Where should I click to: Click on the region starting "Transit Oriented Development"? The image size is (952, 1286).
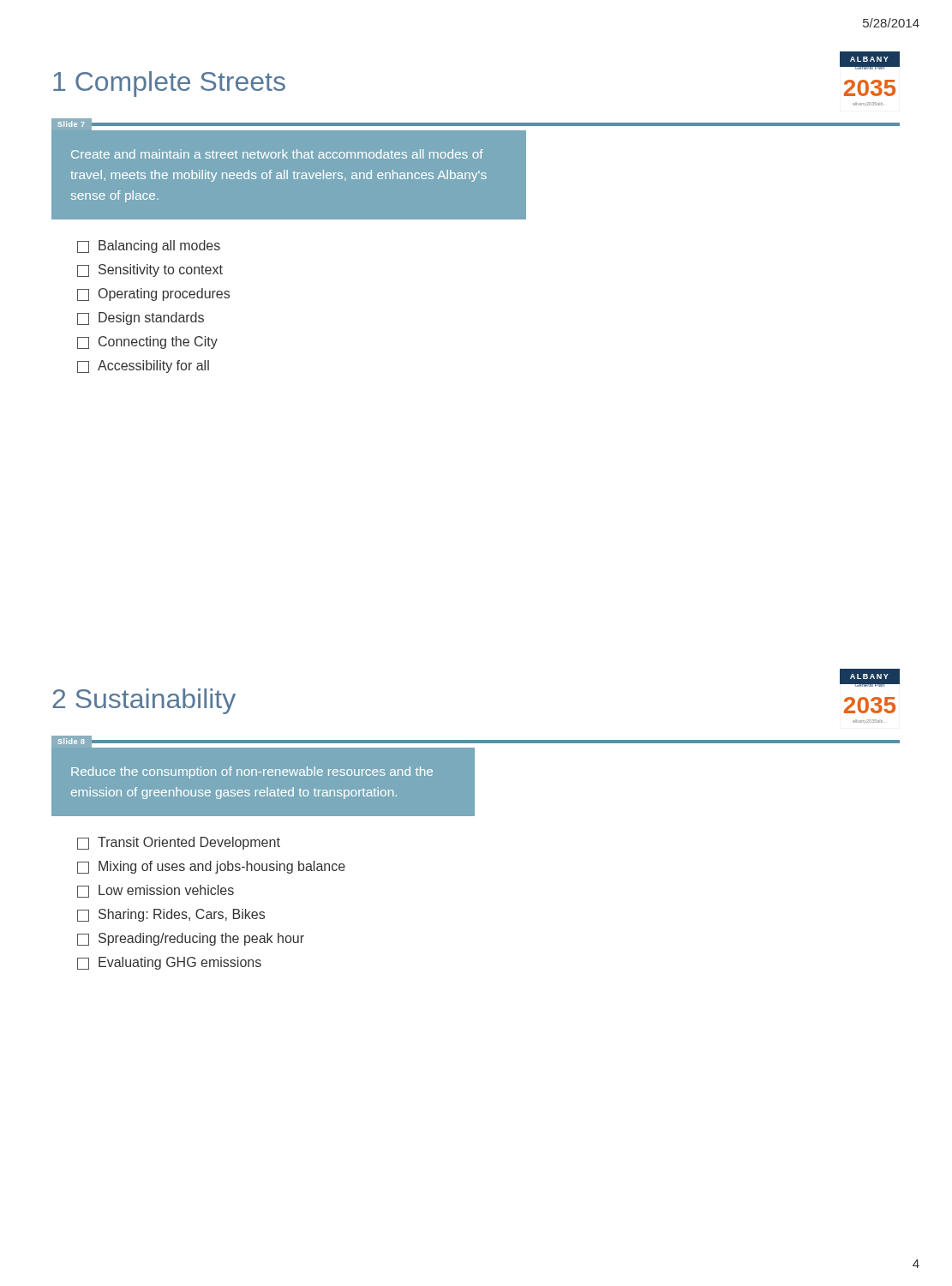(179, 843)
